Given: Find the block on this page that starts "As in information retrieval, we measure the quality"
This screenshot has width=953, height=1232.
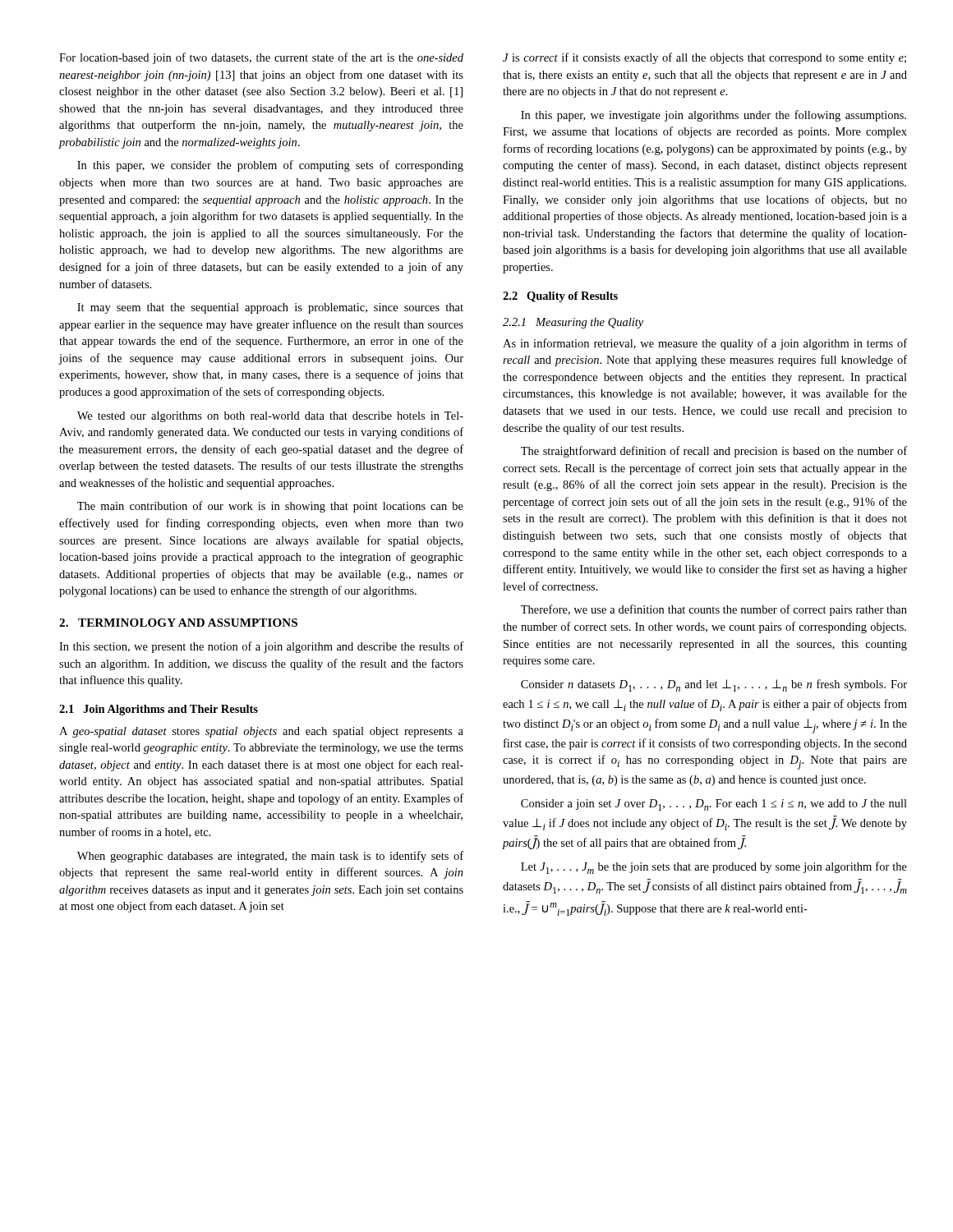Looking at the screenshot, I should [705, 386].
